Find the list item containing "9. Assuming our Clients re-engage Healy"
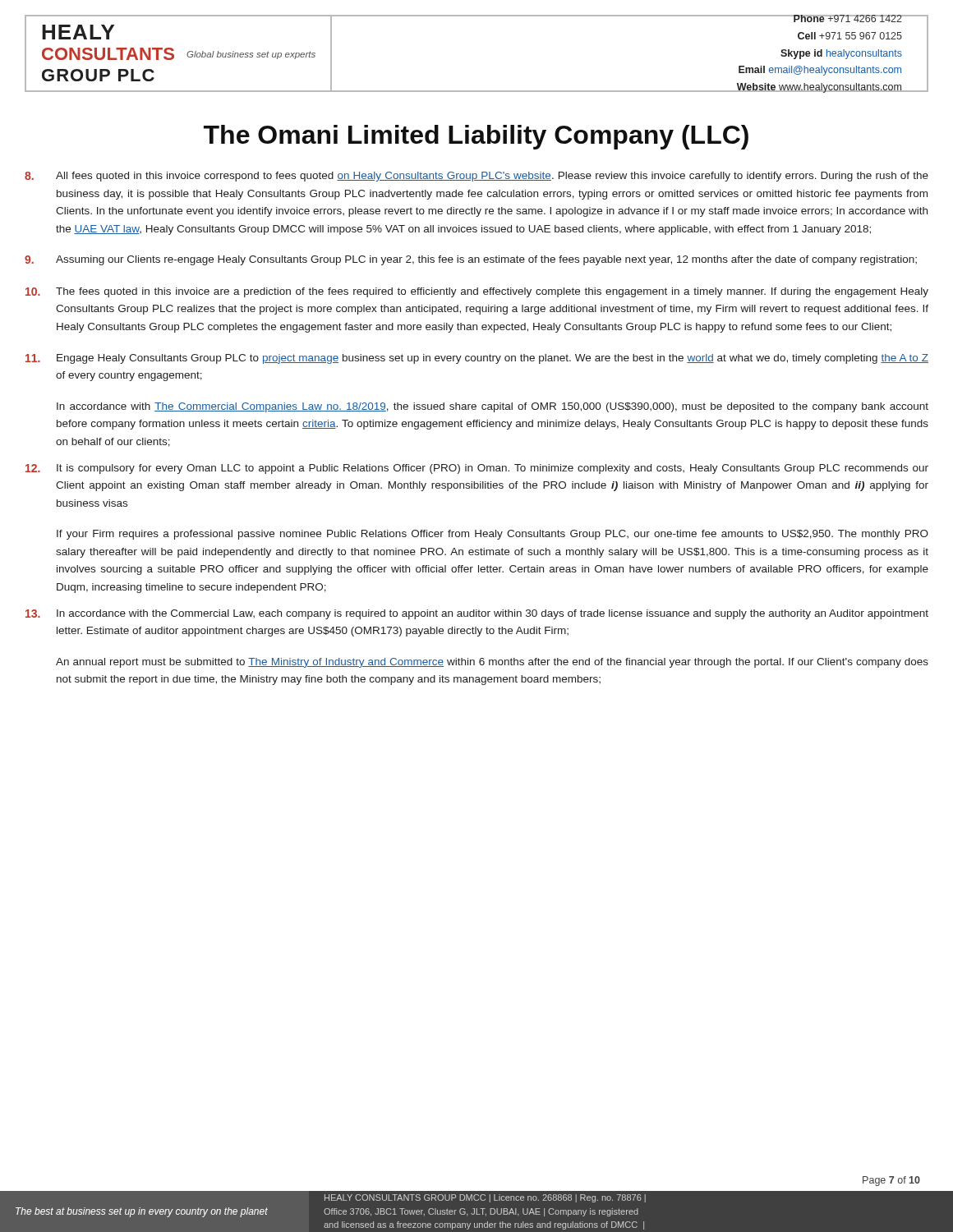This screenshot has height=1232, width=953. (476, 260)
